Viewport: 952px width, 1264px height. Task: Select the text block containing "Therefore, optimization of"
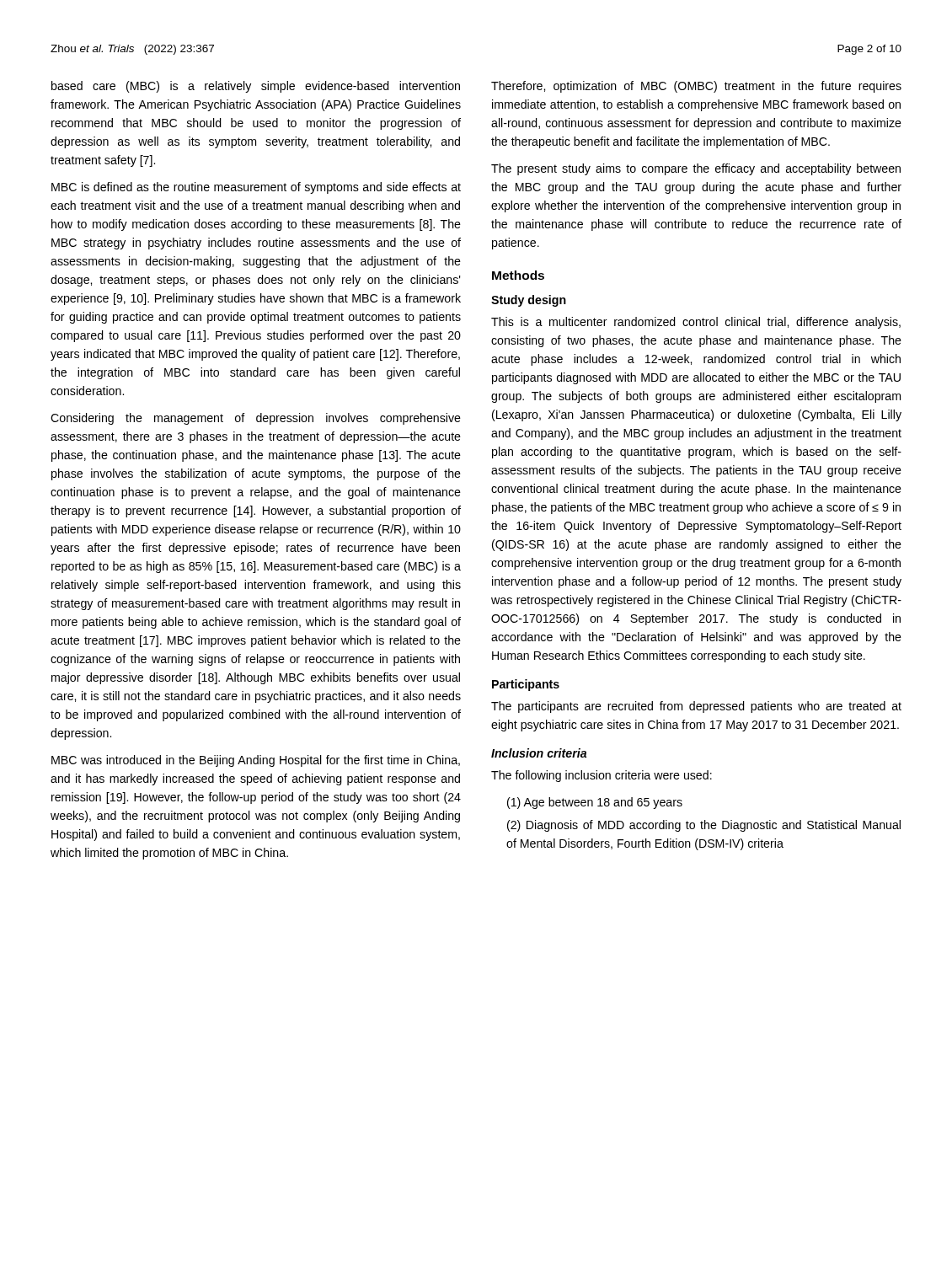coord(696,114)
